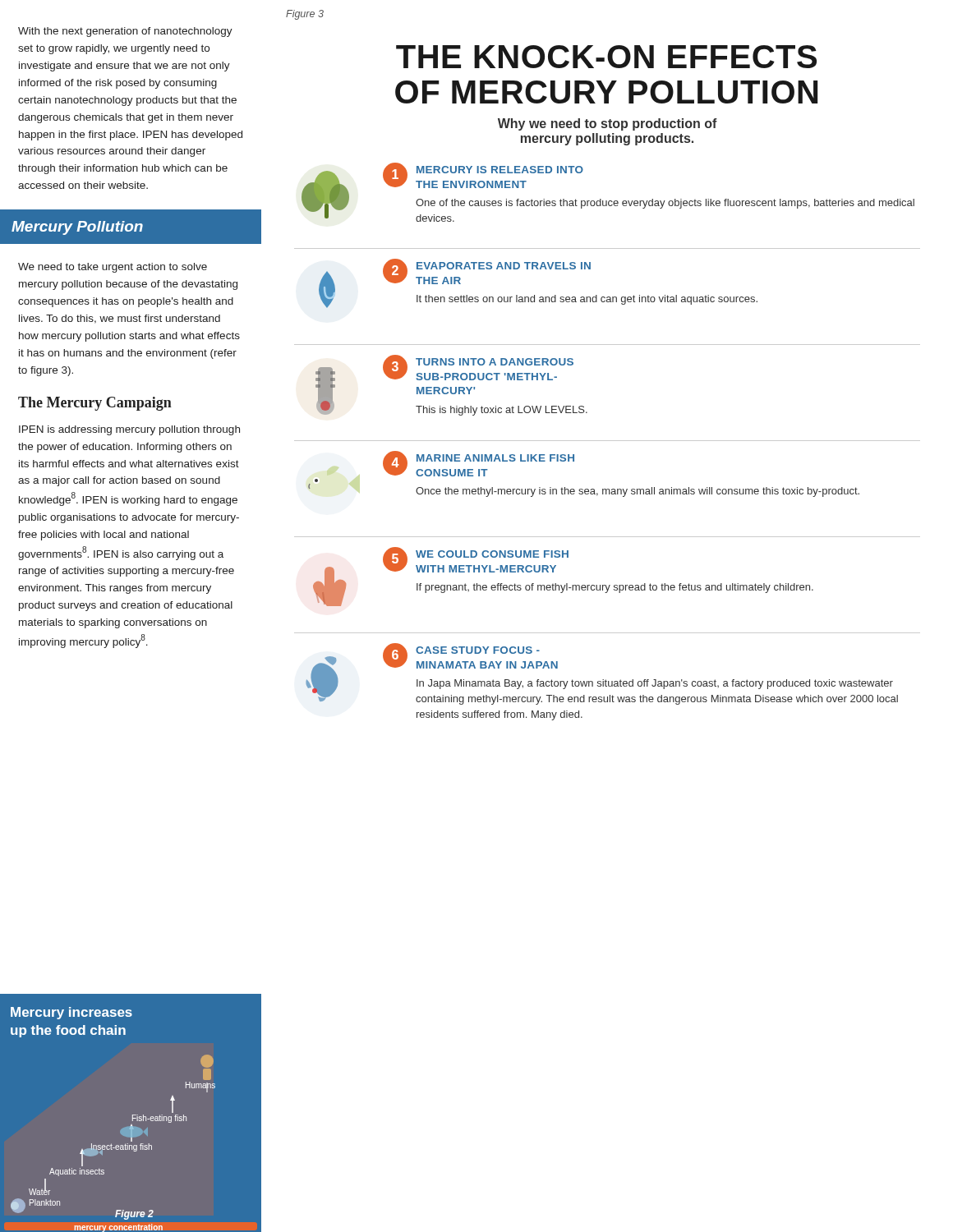Viewport: 953px width, 1232px height.
Task: Click on the text block starting "6 CASE STUDY FOCUS -MINAMATA"
Action: [x=607, y=684]
